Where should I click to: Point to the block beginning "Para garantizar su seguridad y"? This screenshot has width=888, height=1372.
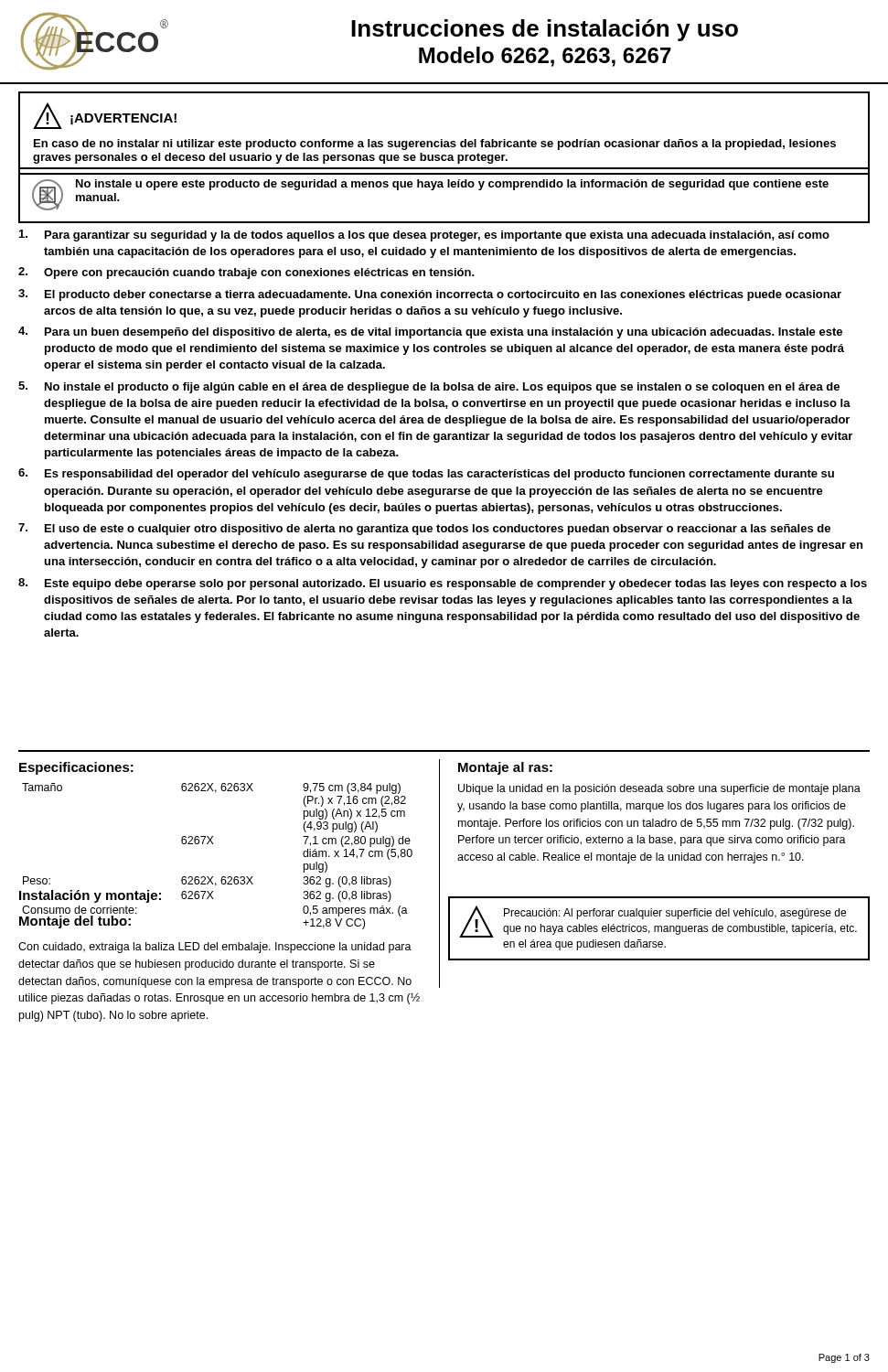tap(444, 243)
